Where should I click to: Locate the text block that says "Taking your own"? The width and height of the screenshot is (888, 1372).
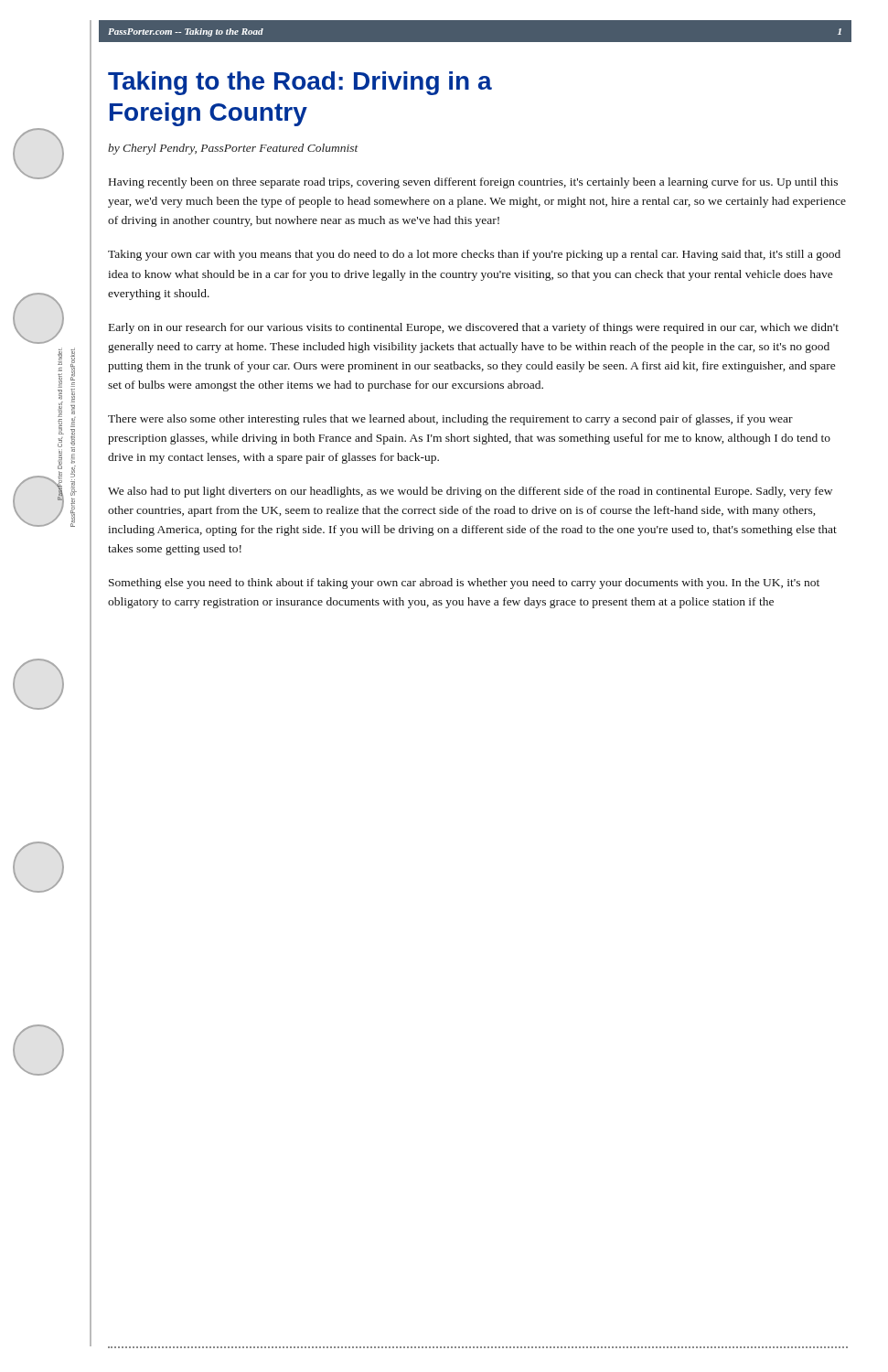click(474, 274)
